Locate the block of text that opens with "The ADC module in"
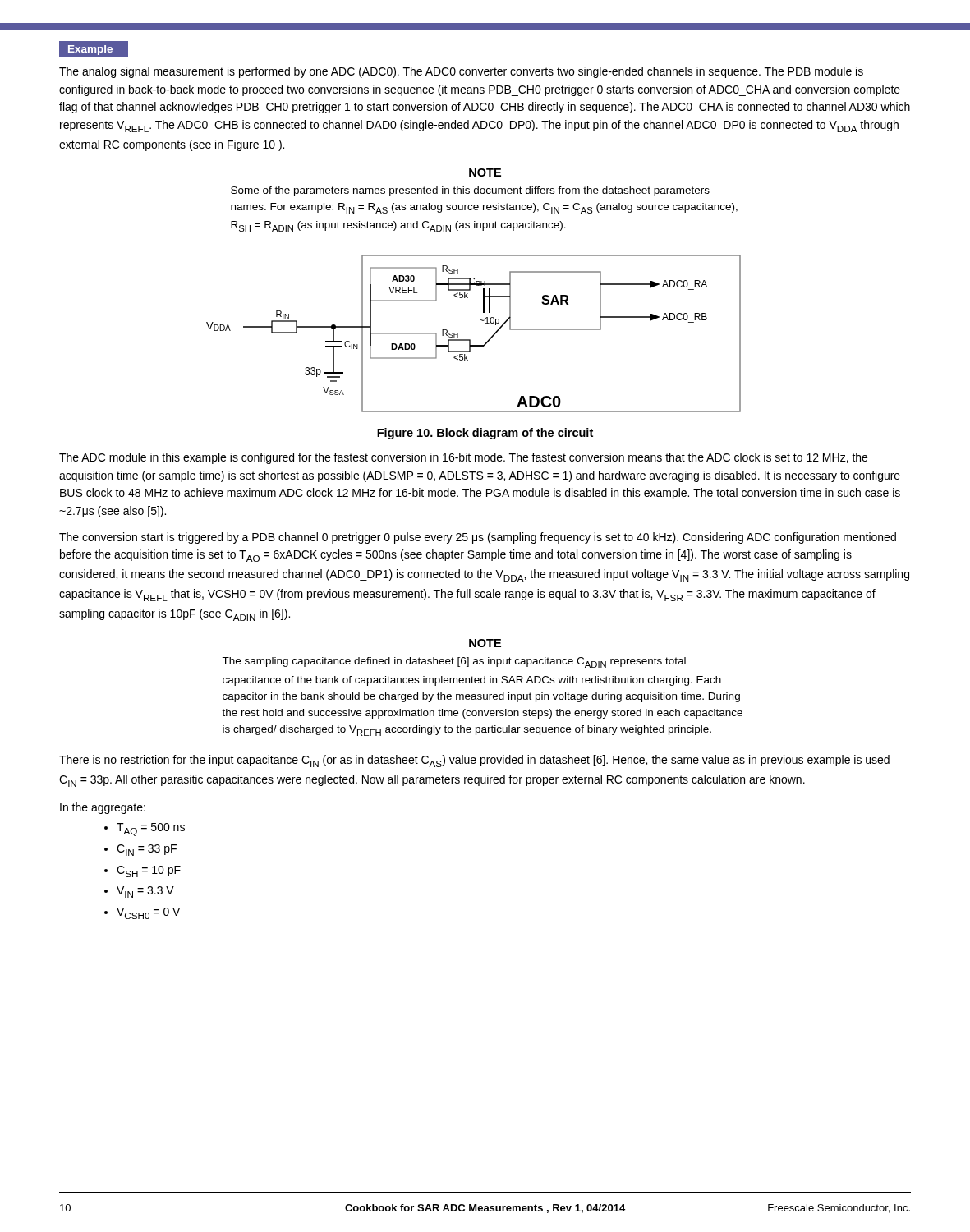This screenshot has width=970, height=1232. pos(480,484)
